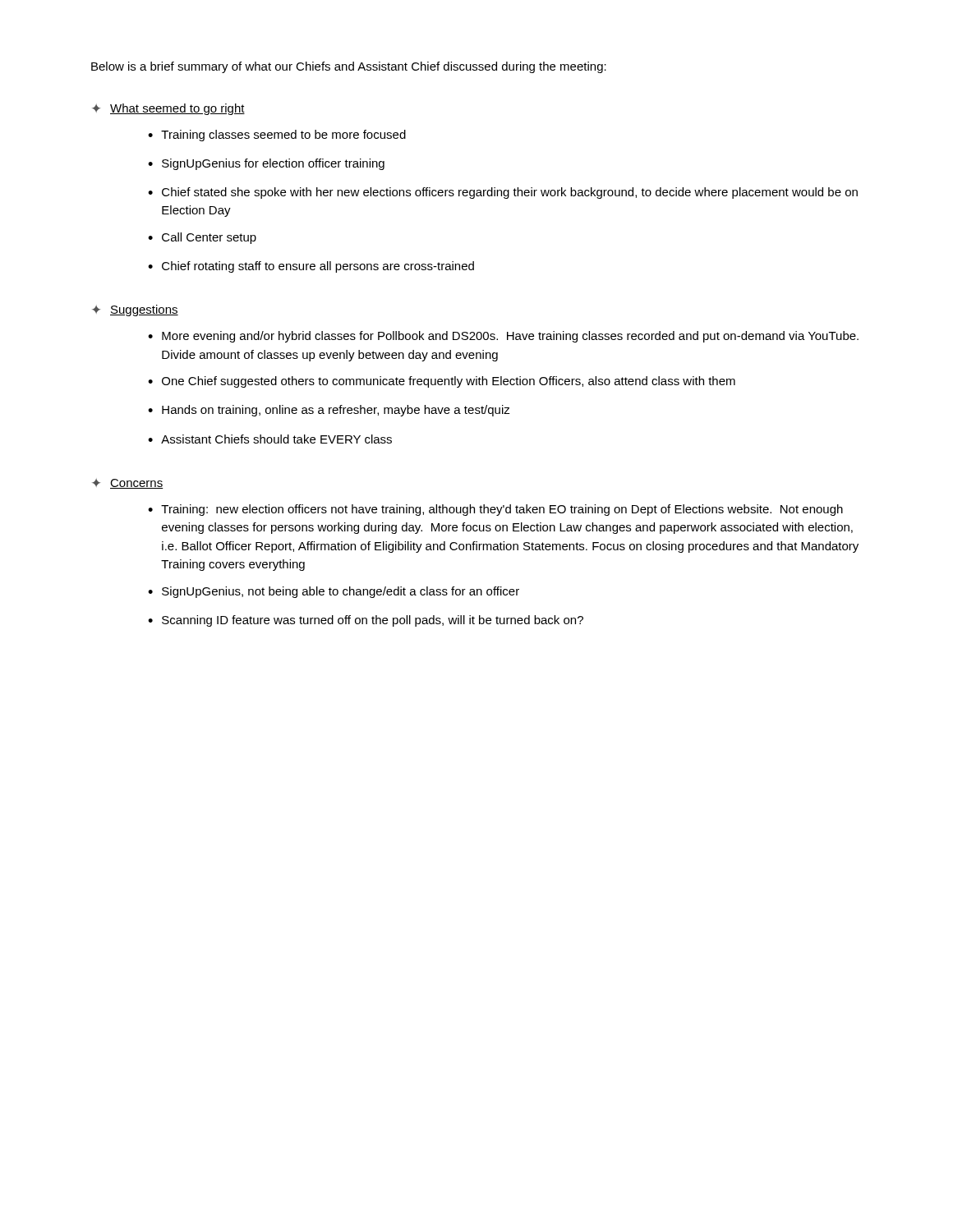The image size is (953, 1232).
Task: Select the list item containing "• Training classes"
Action: pyautogui.click(x=277, y=136)
